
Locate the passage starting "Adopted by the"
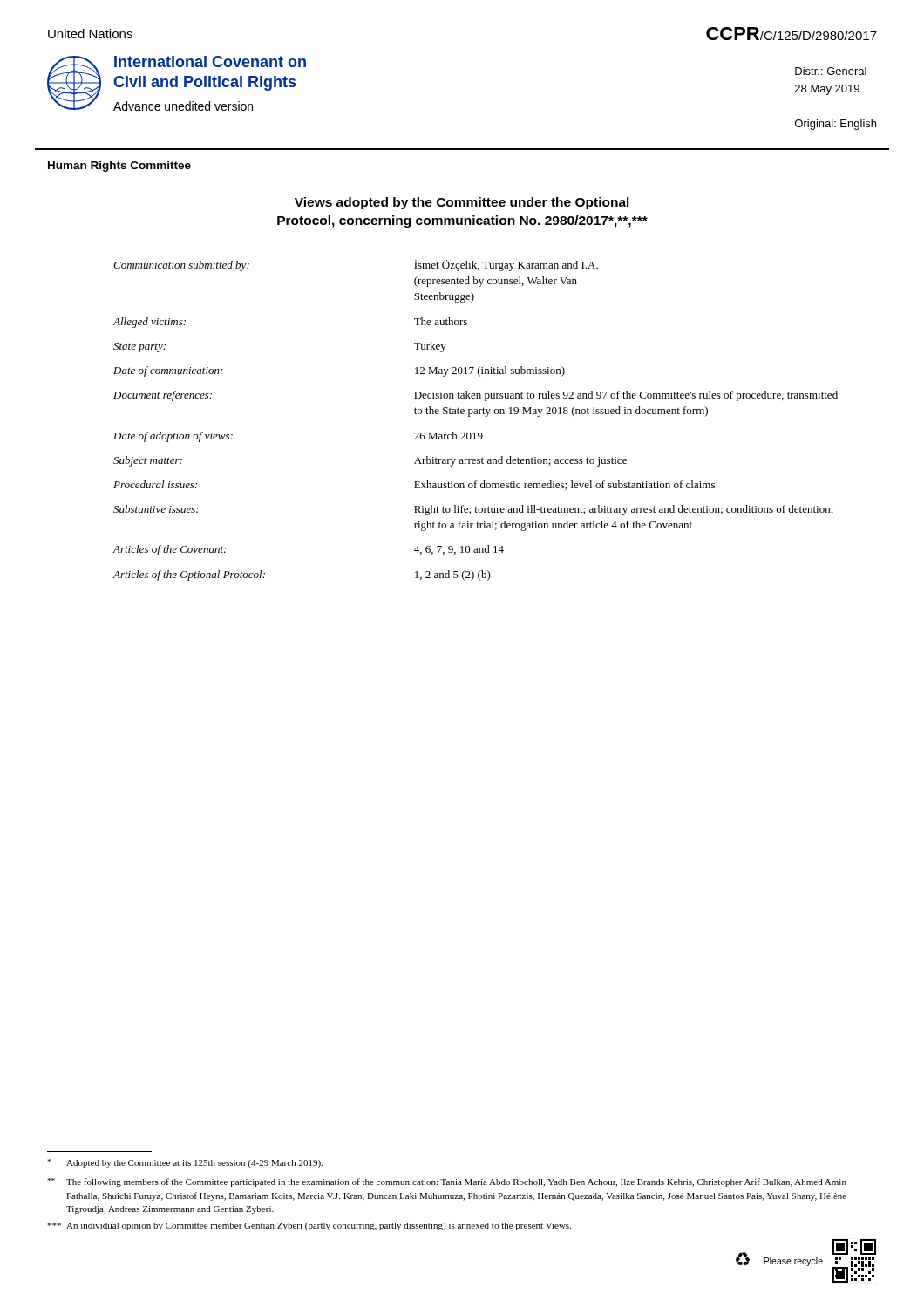pyautogui.click(x=185, y=1163)
